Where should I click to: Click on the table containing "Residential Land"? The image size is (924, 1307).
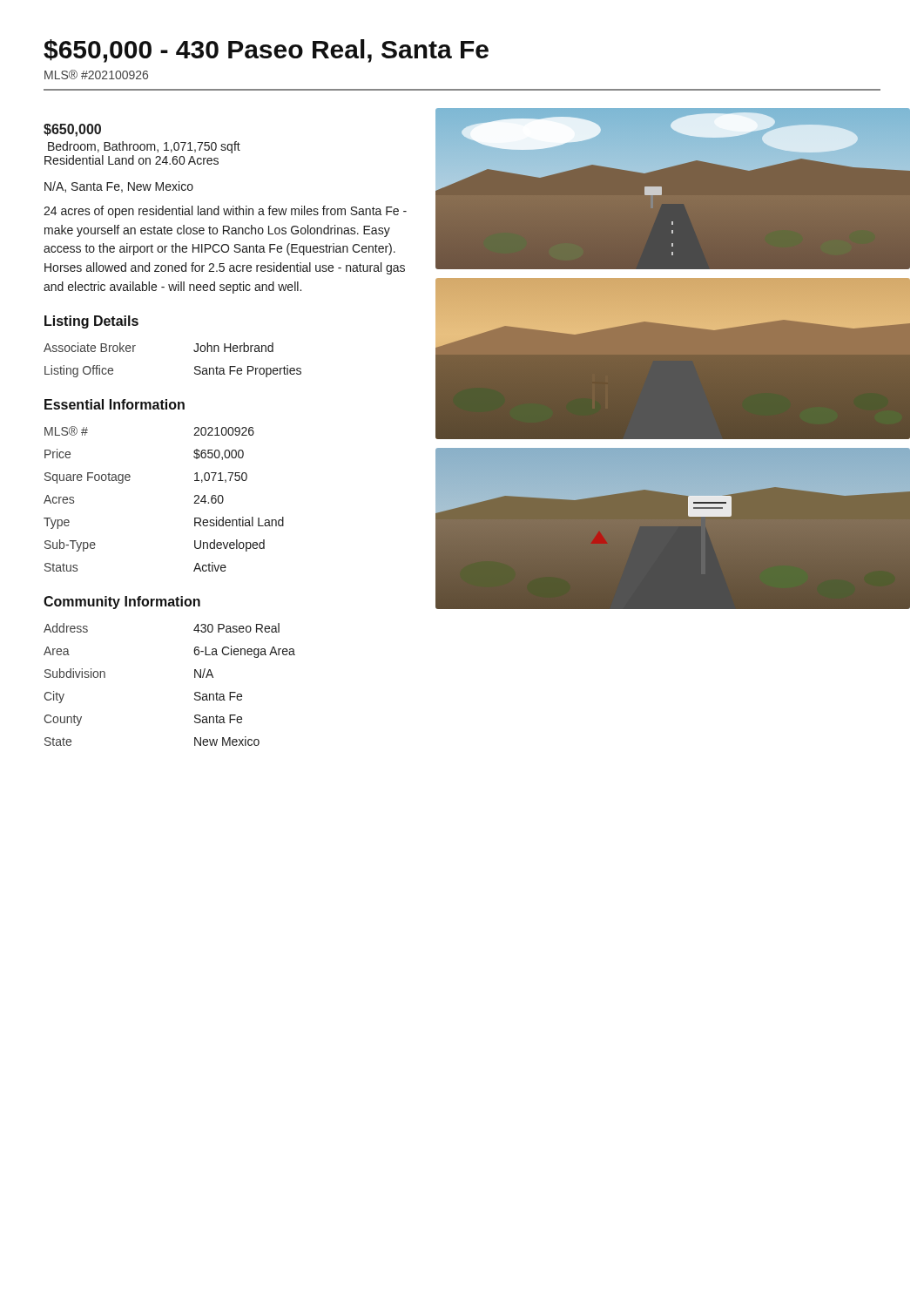coord(226,500)
